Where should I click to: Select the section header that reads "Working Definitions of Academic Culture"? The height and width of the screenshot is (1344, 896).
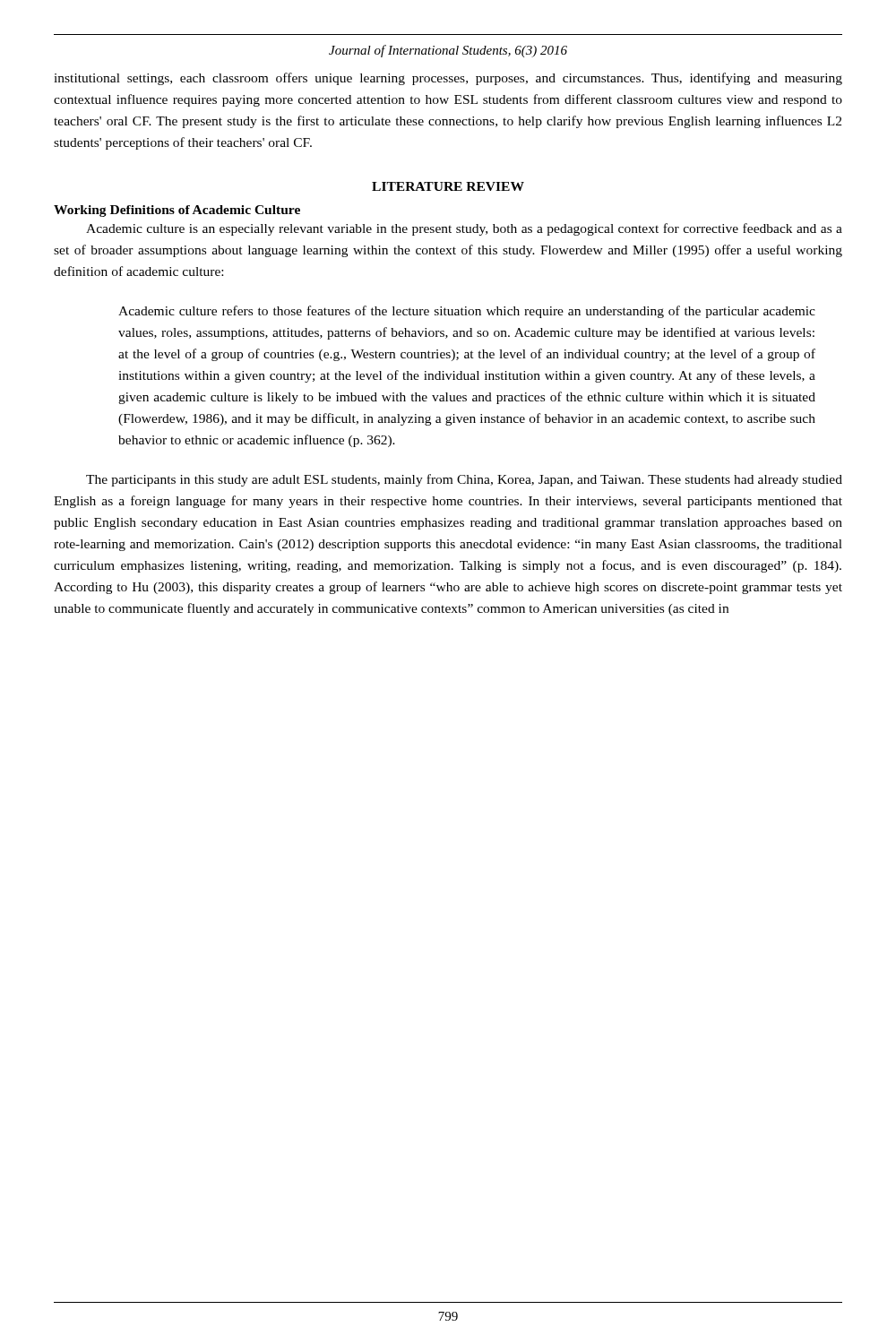177,211
